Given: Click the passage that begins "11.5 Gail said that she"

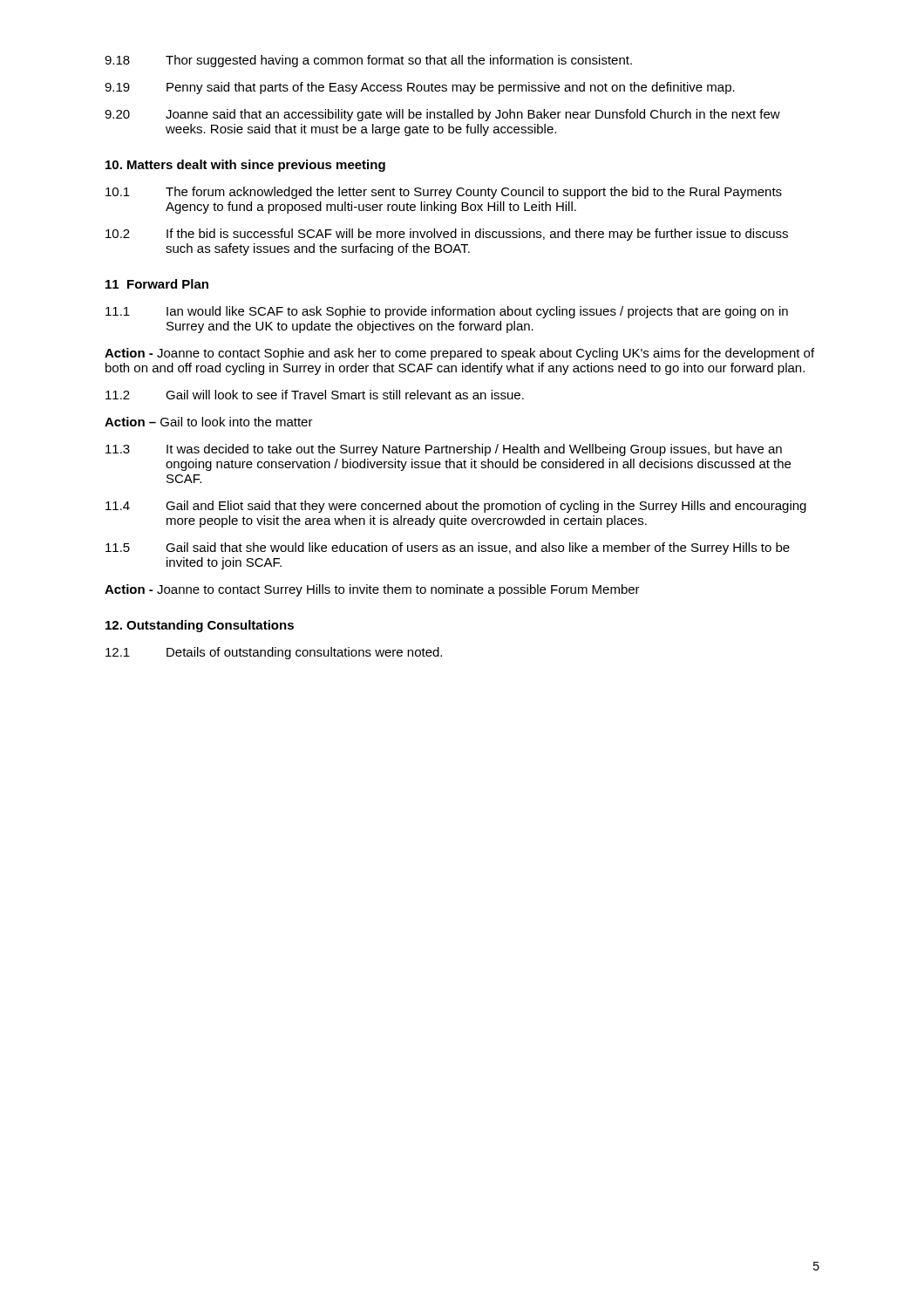Looking at the screenshot, I should [462, 555].
